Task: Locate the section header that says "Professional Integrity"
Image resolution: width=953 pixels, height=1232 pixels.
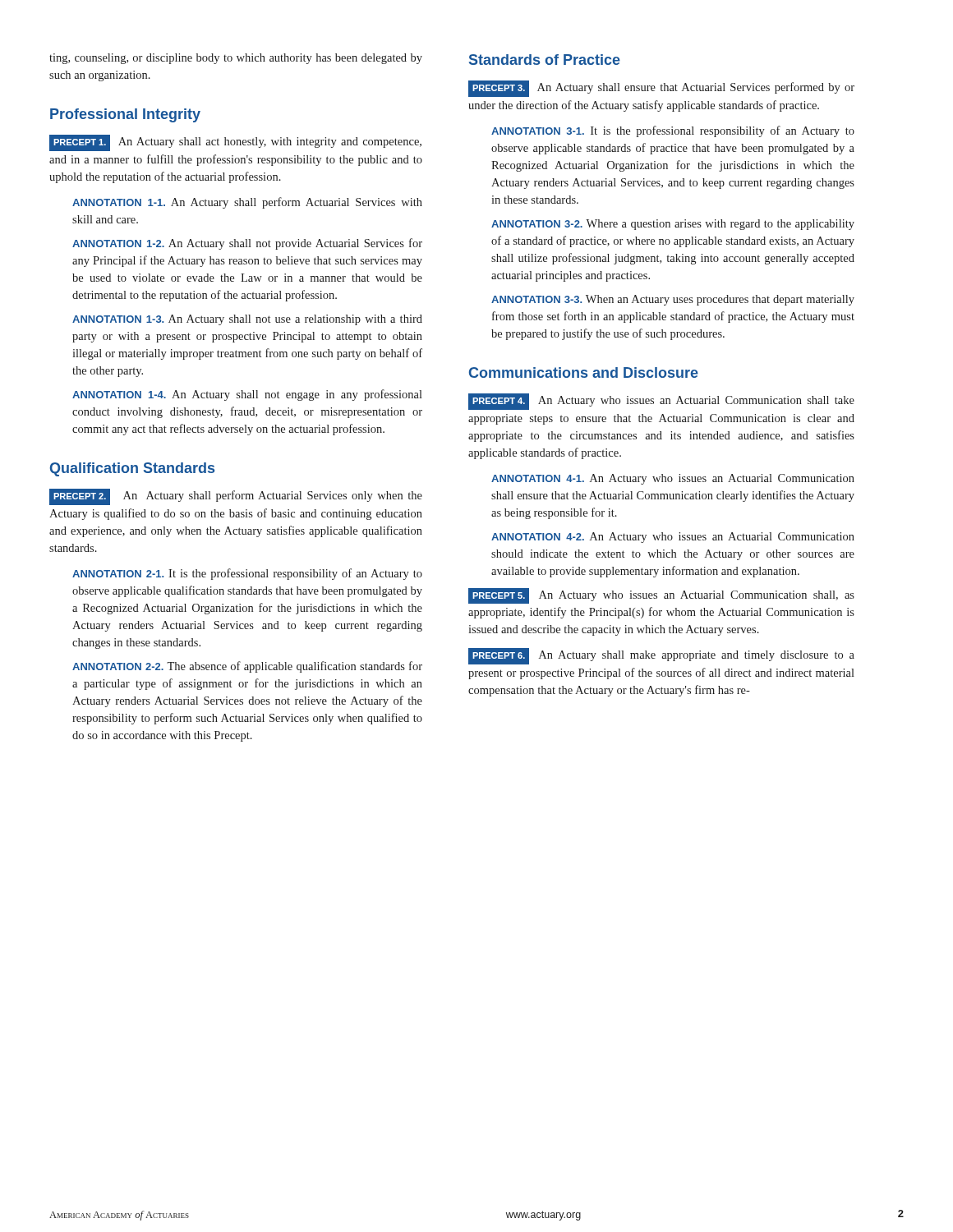Action: tap(125, 114)
